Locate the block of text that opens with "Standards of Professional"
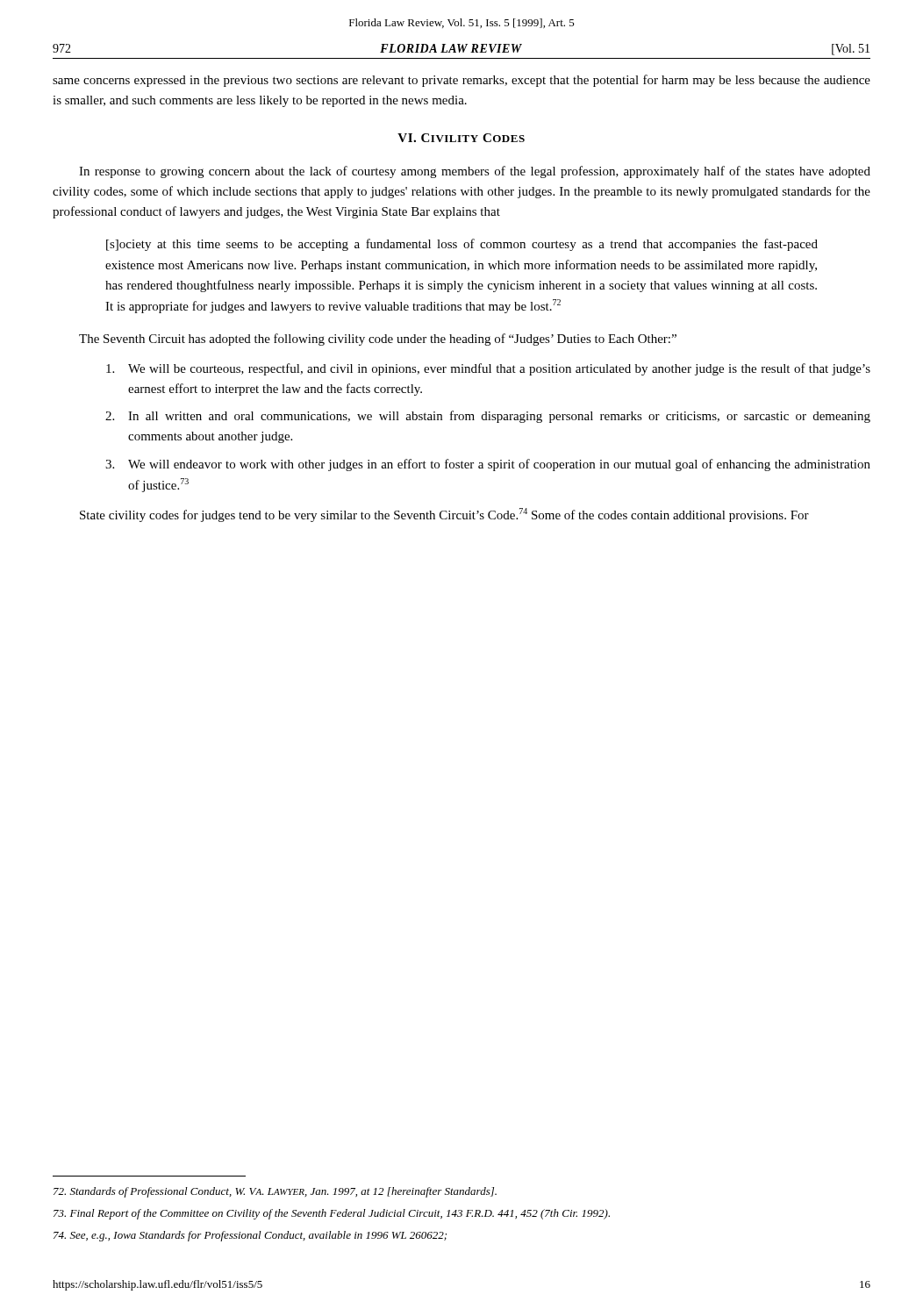The image size is (923, 1316). tap(275, 1191)
